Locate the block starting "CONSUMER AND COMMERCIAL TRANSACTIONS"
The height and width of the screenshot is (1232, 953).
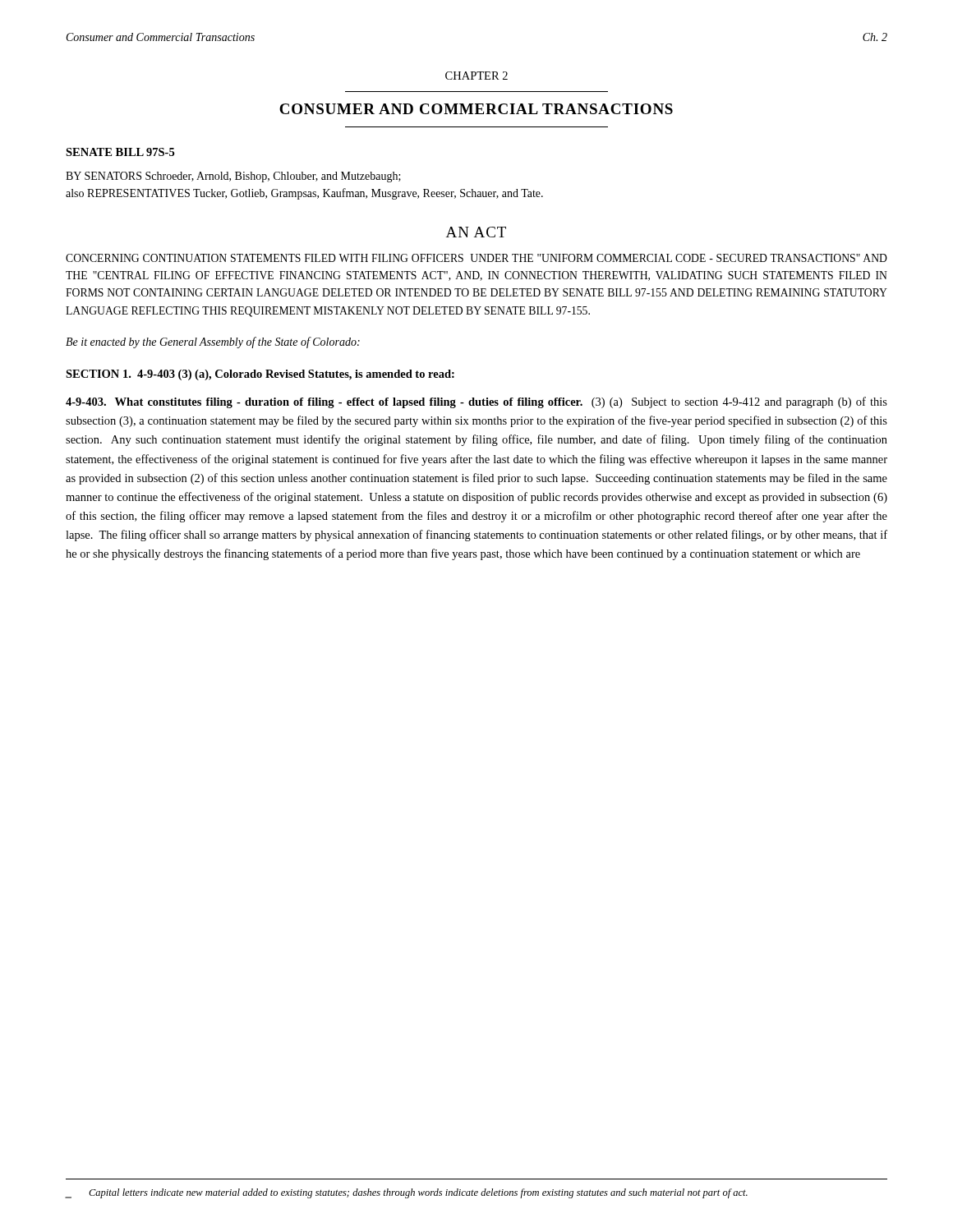click(x=476, y=114)
